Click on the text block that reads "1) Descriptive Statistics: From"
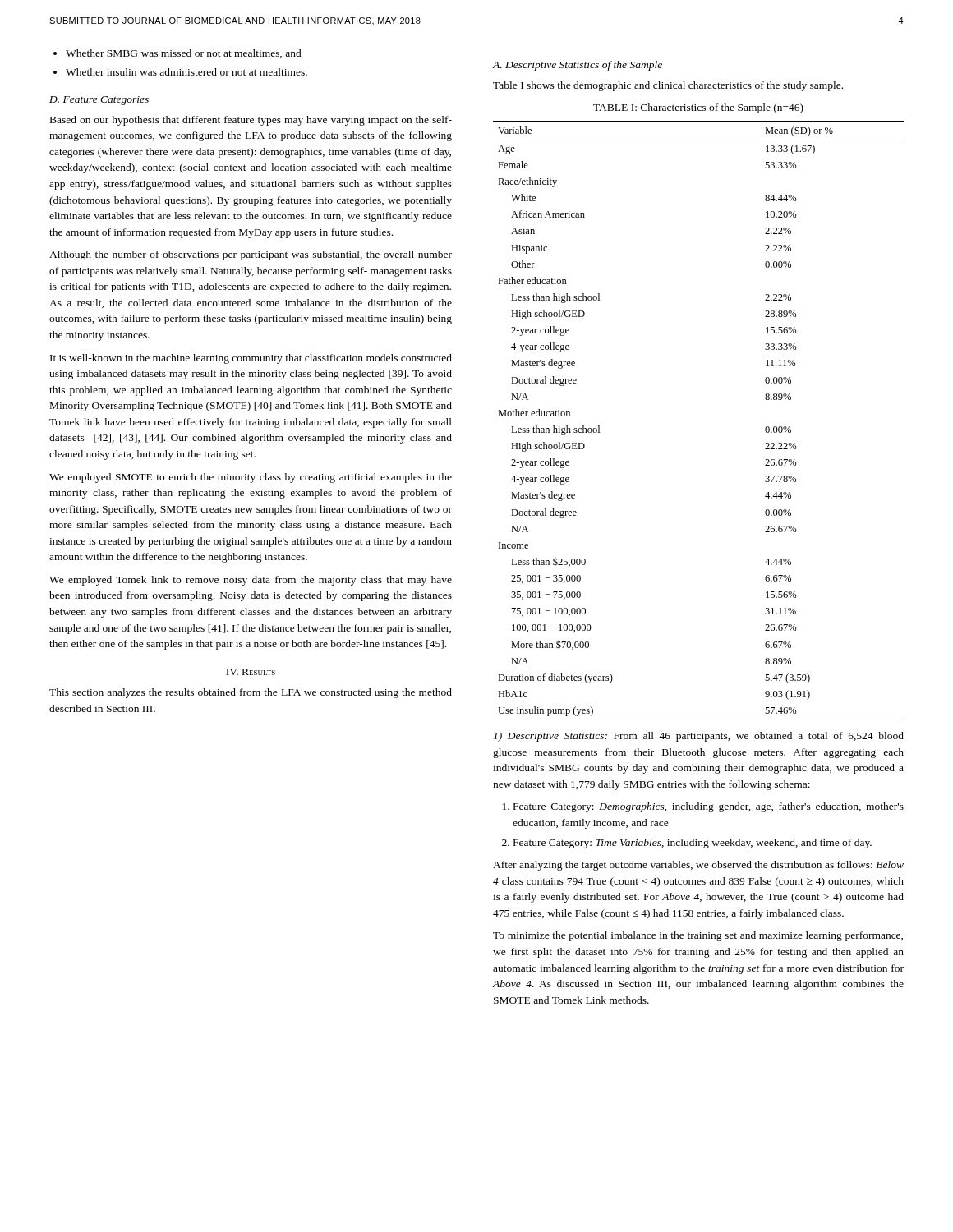This screenshot has width=953, height=1232. [x=698, y=760]
